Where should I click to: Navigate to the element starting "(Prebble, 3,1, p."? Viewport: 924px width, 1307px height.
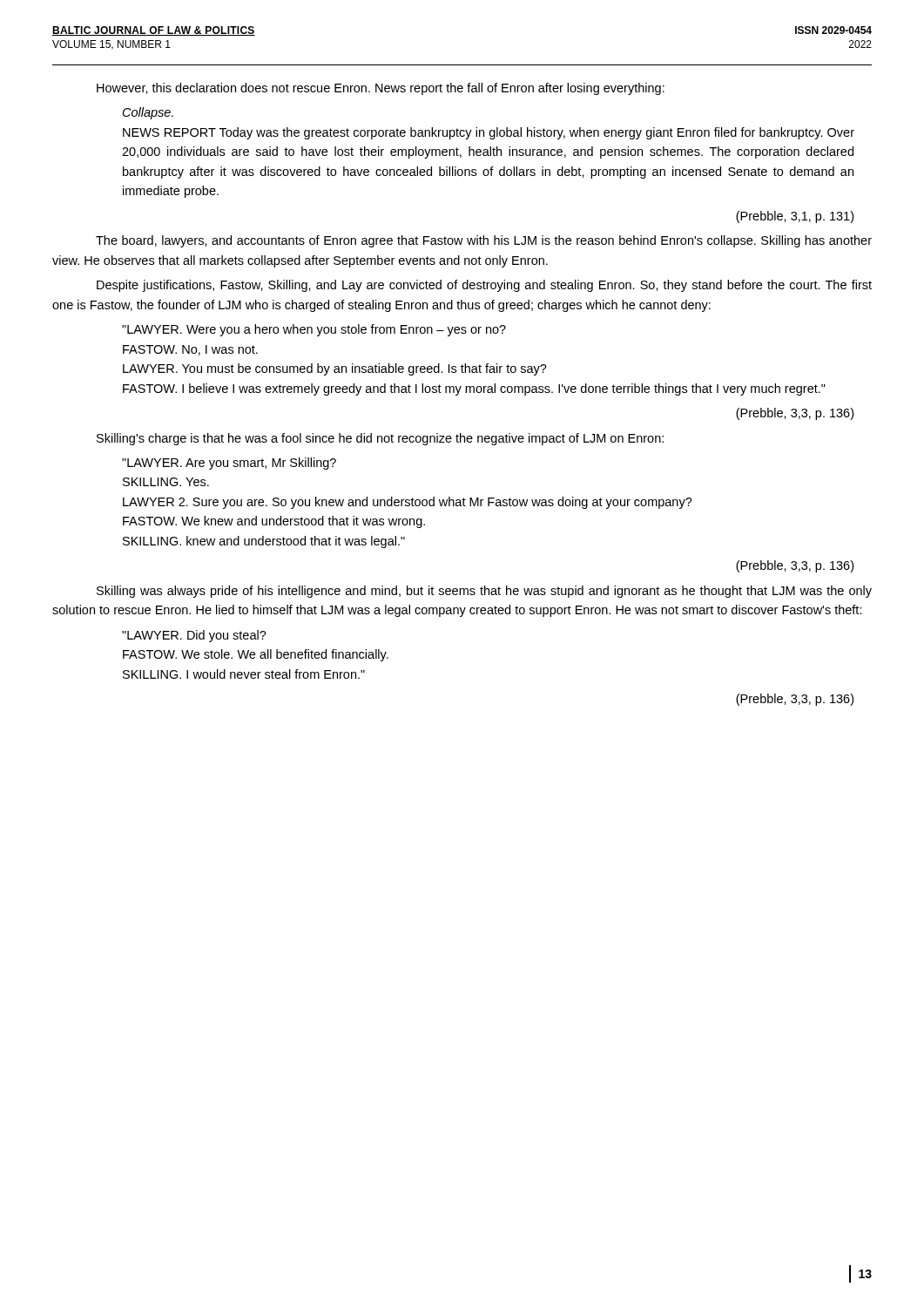pyautogui.click(x=795, y=216)
